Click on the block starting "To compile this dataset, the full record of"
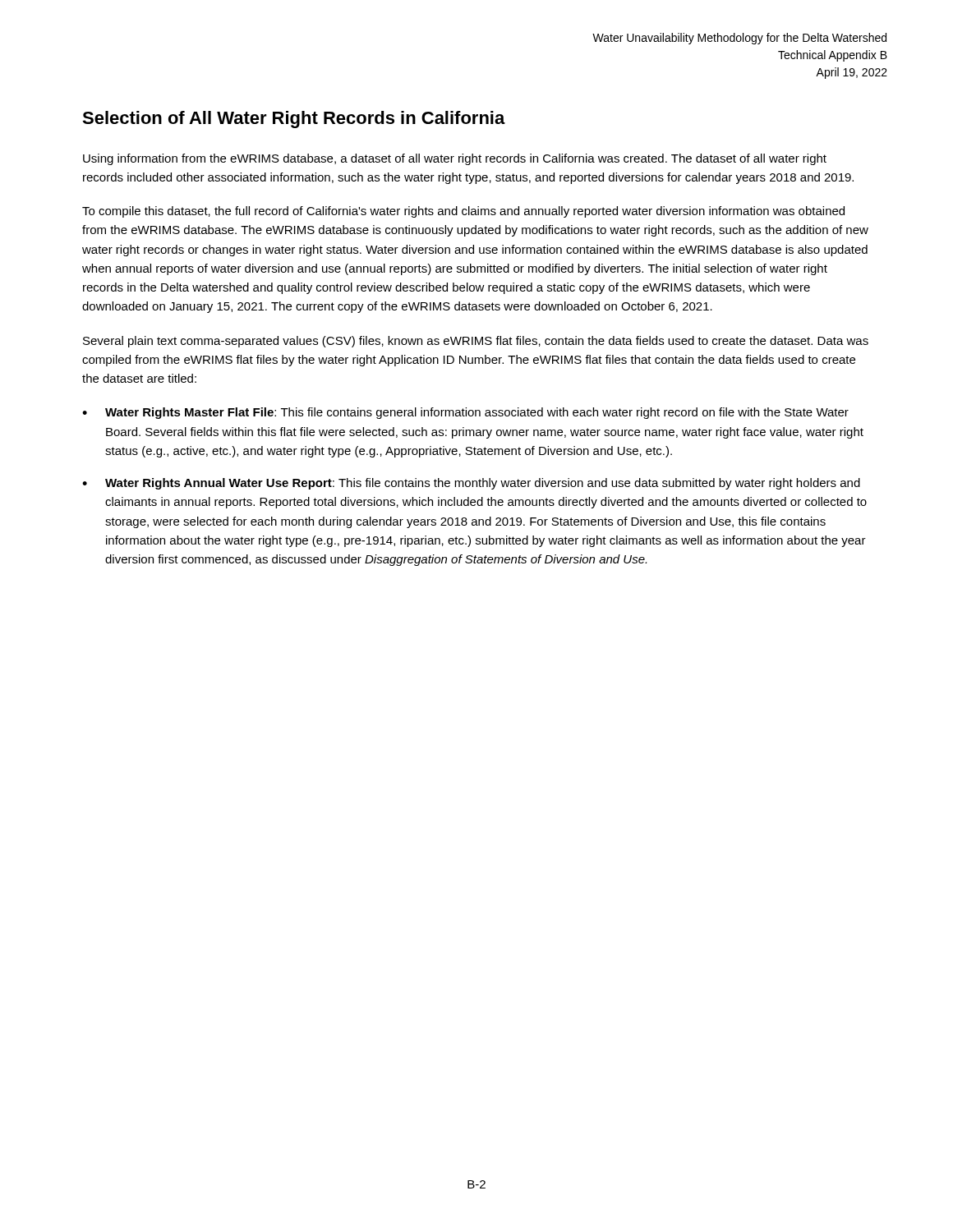 (x=475, y=258)
